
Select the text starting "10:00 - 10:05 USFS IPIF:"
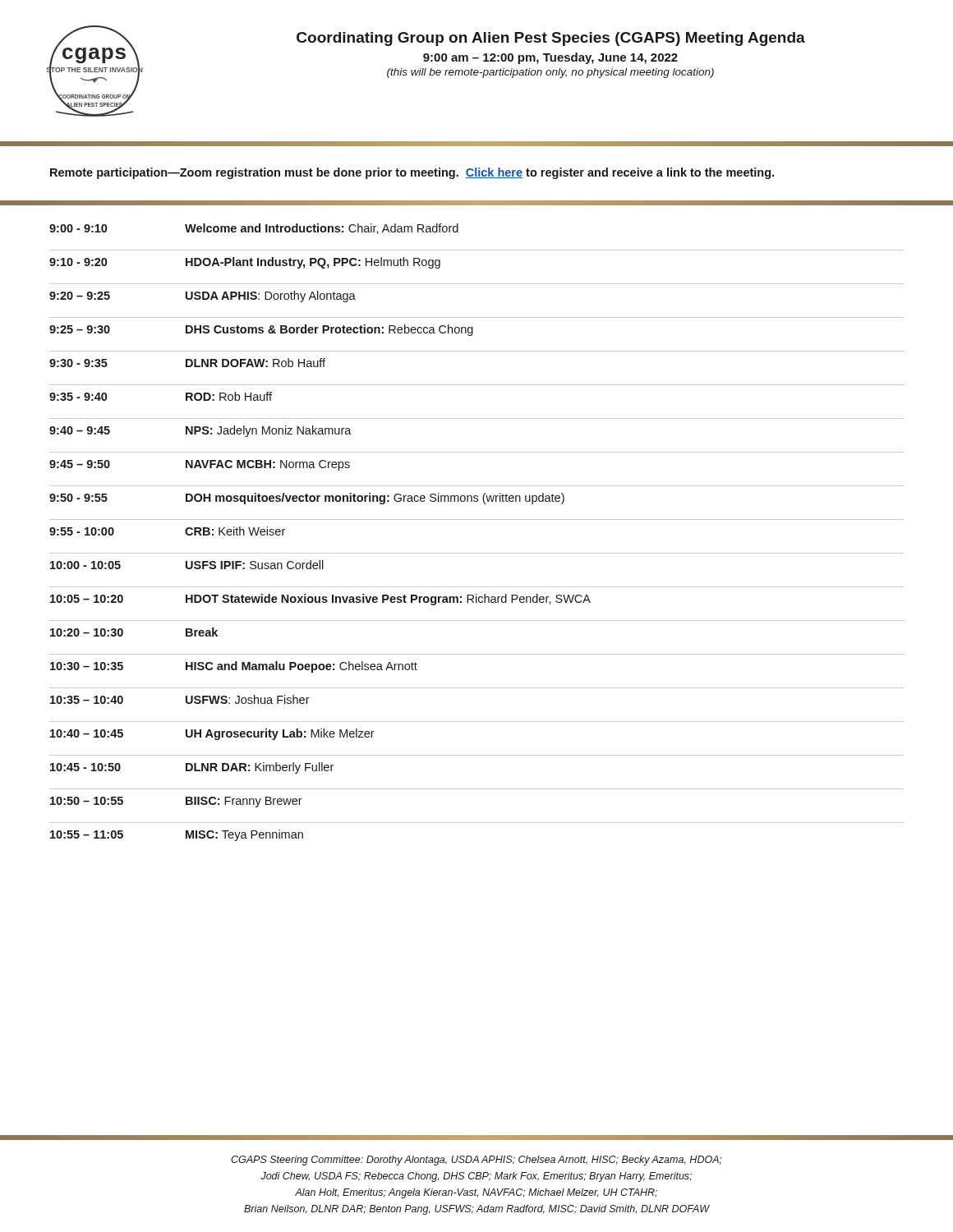[187, 565]
